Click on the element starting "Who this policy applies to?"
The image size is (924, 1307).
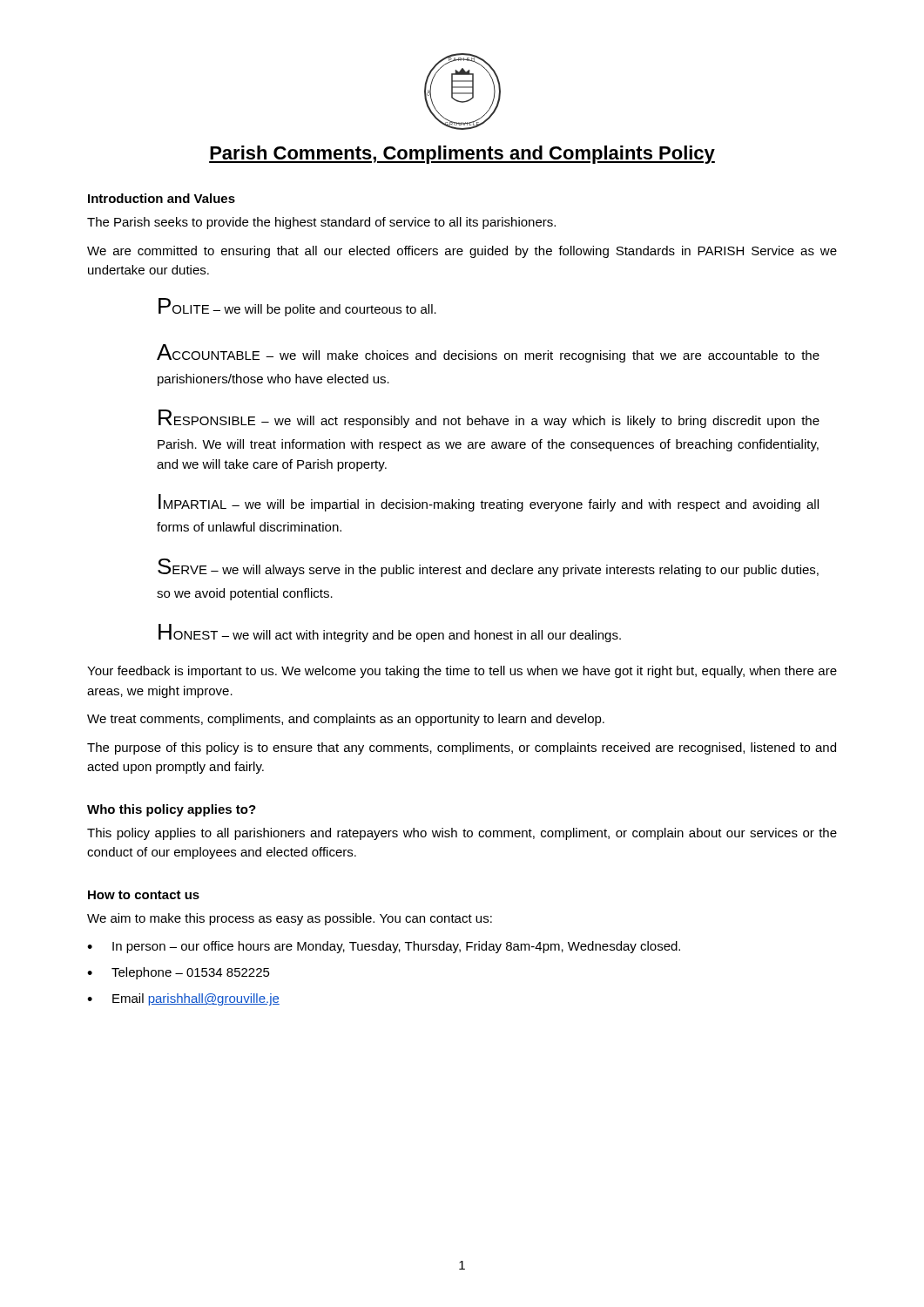pos(172,809)
